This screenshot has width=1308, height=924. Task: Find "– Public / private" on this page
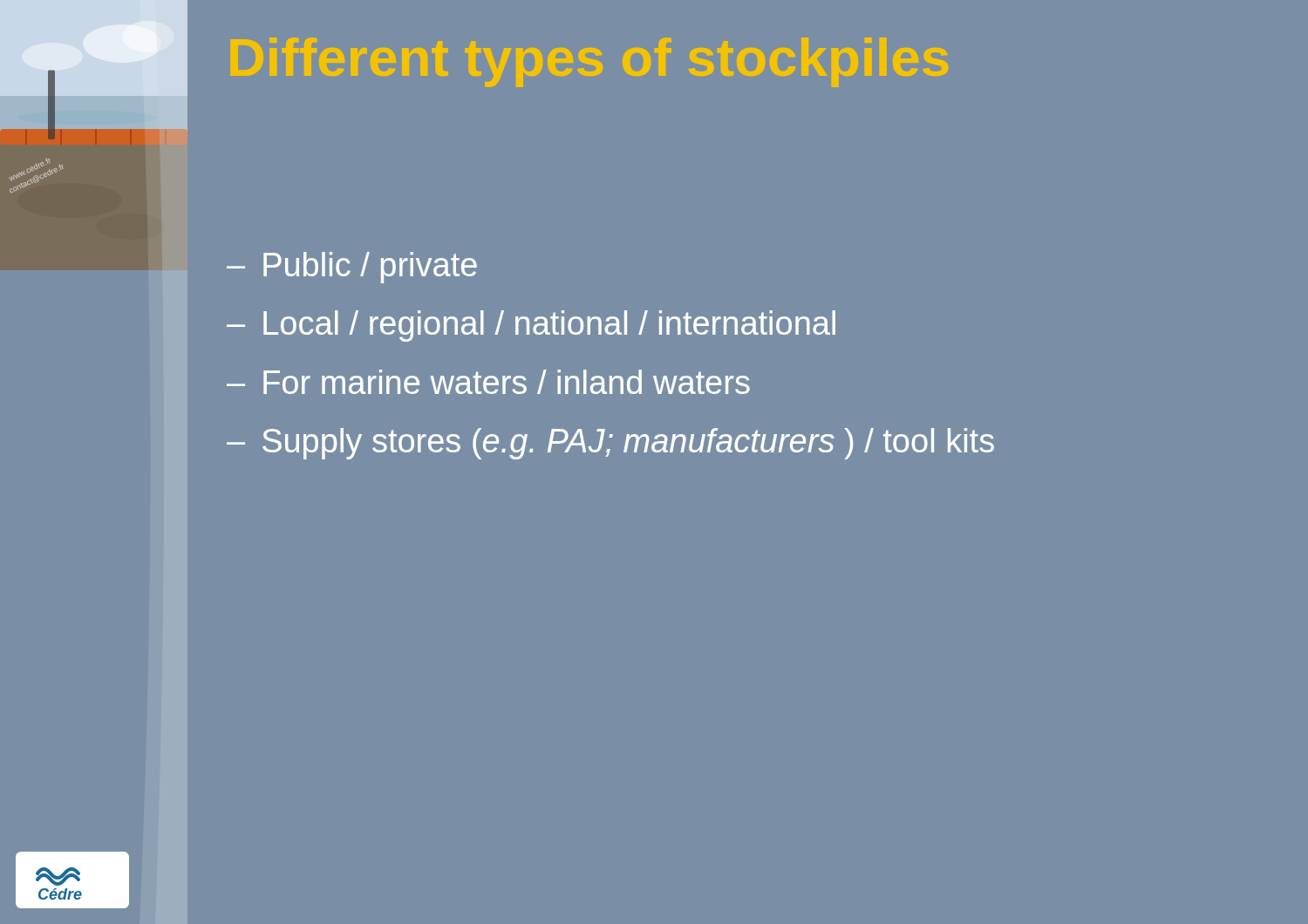[352, 268]
